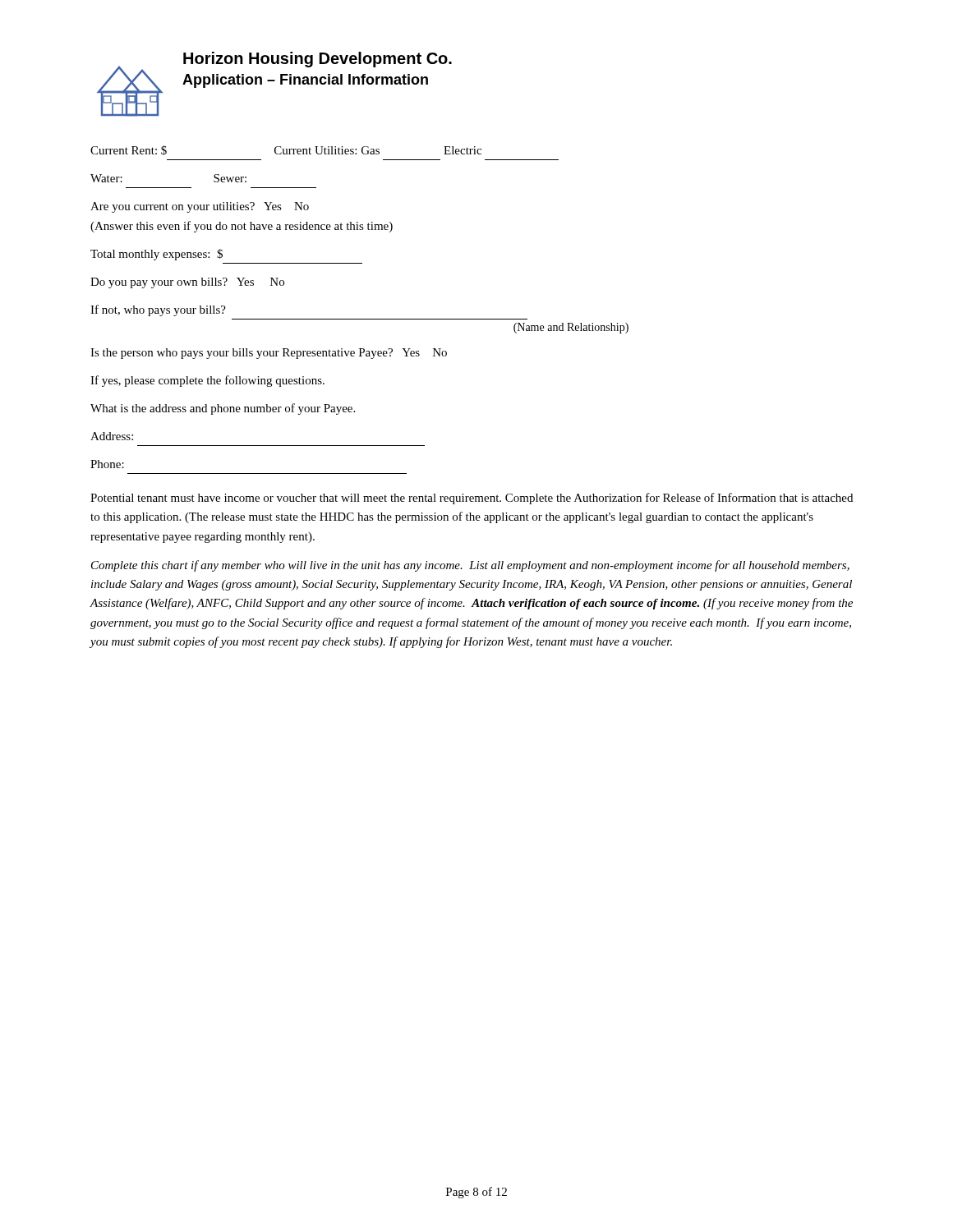Click on the text block that reads "Is the person"

269,352
